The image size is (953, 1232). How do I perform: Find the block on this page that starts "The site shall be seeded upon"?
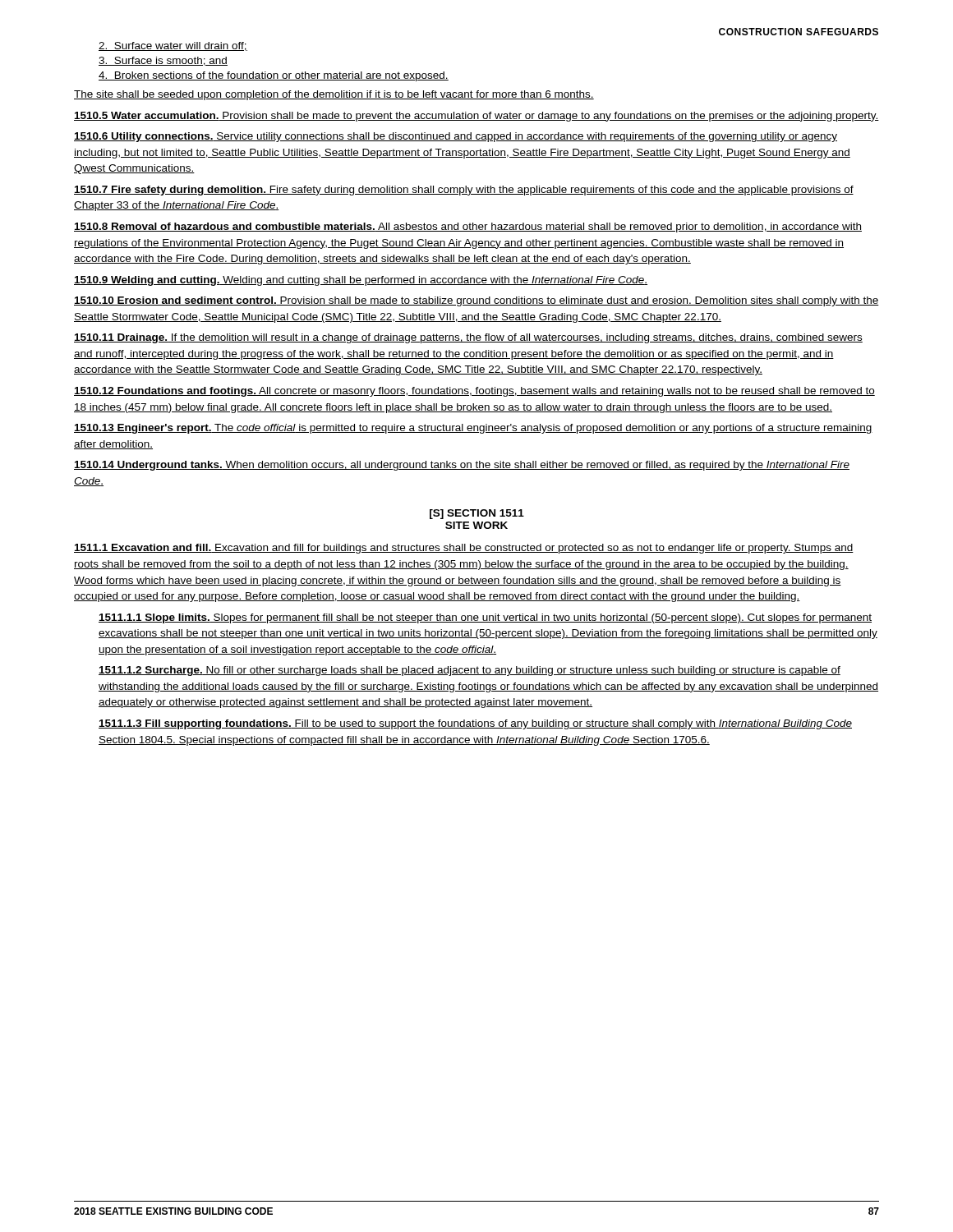click(334, 94)
